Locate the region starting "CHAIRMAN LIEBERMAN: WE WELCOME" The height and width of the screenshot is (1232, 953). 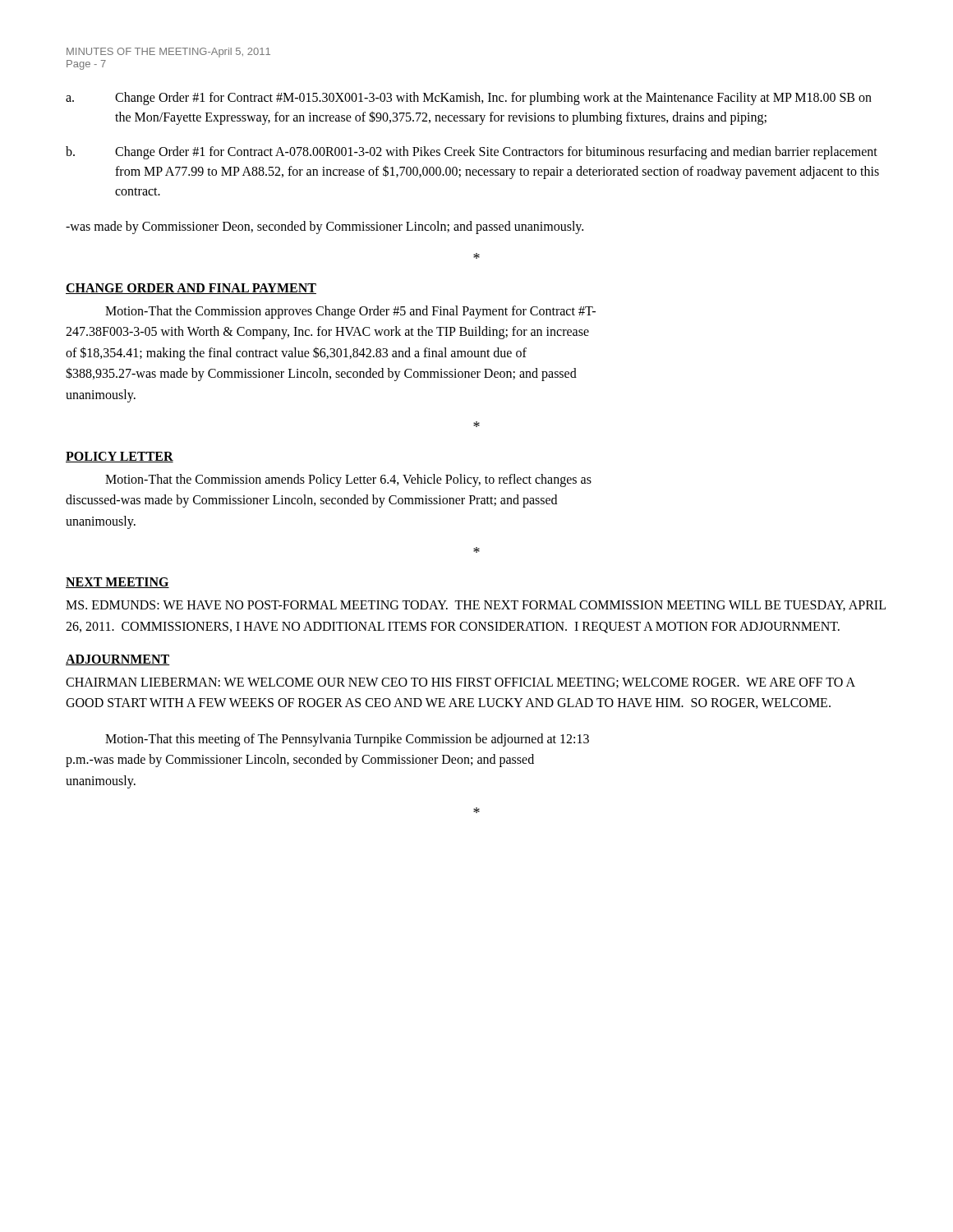tap(460, 692)
